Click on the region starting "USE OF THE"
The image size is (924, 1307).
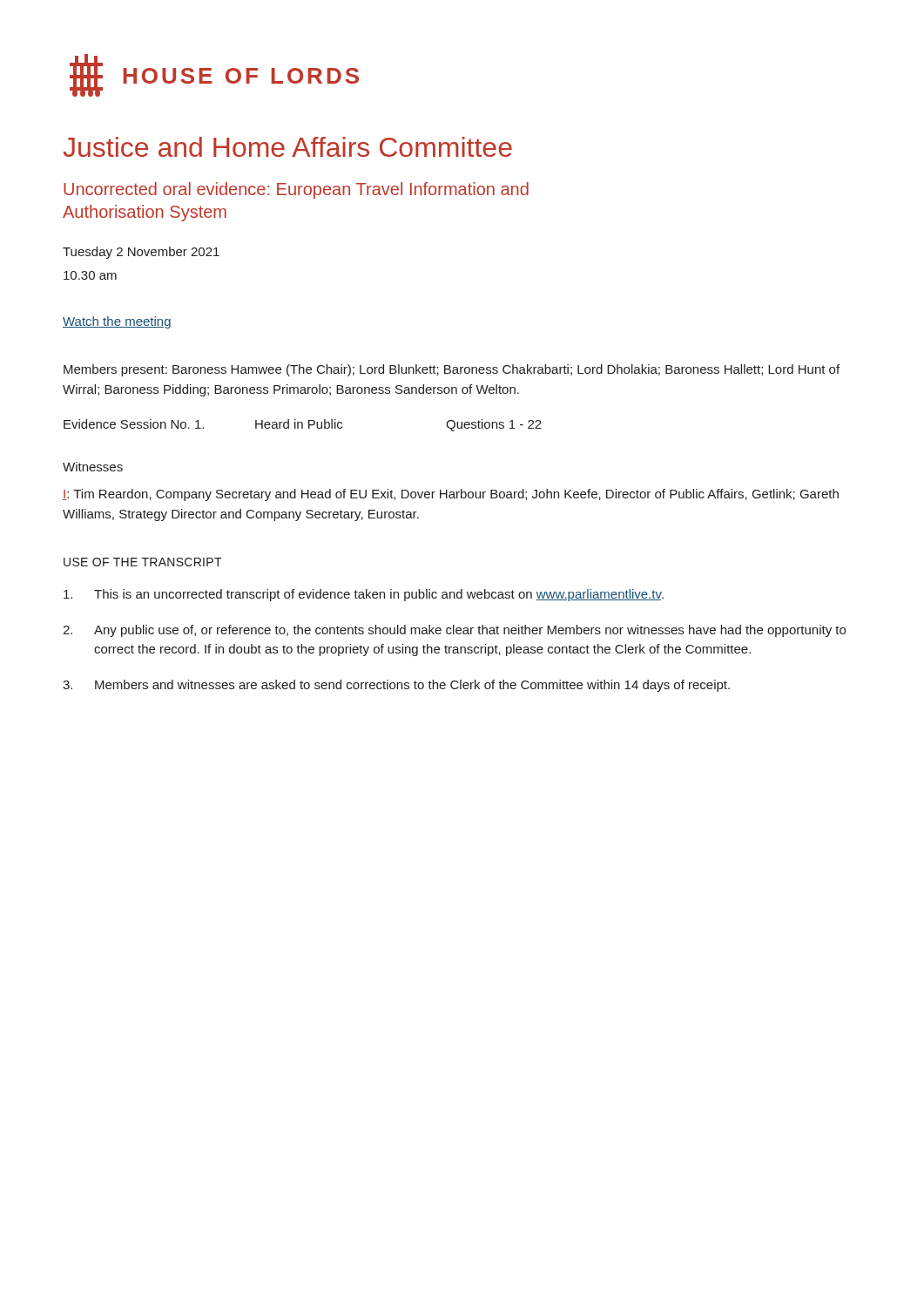point(142,562)
